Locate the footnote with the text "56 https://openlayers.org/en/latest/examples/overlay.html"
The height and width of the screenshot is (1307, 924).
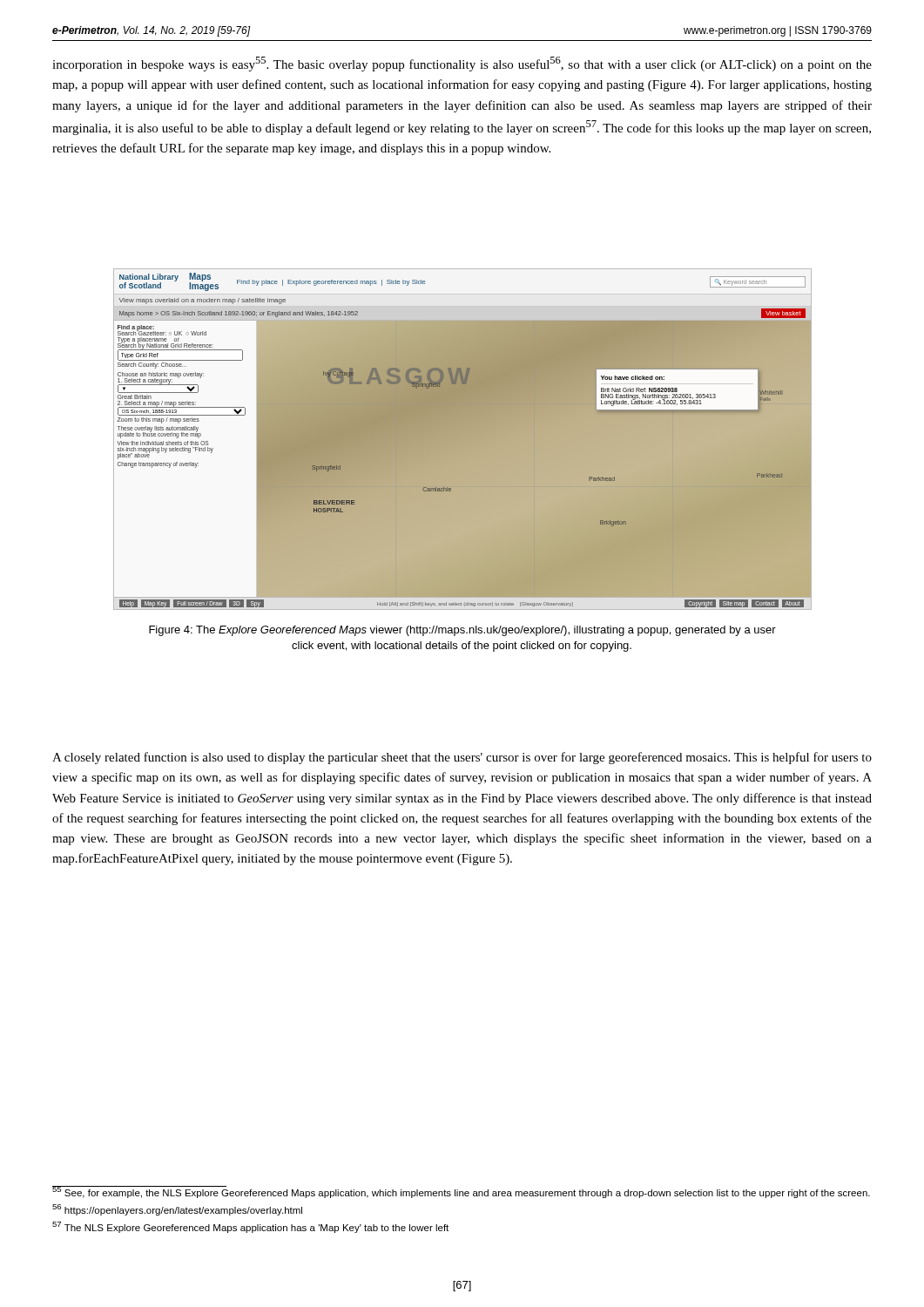178,1208
